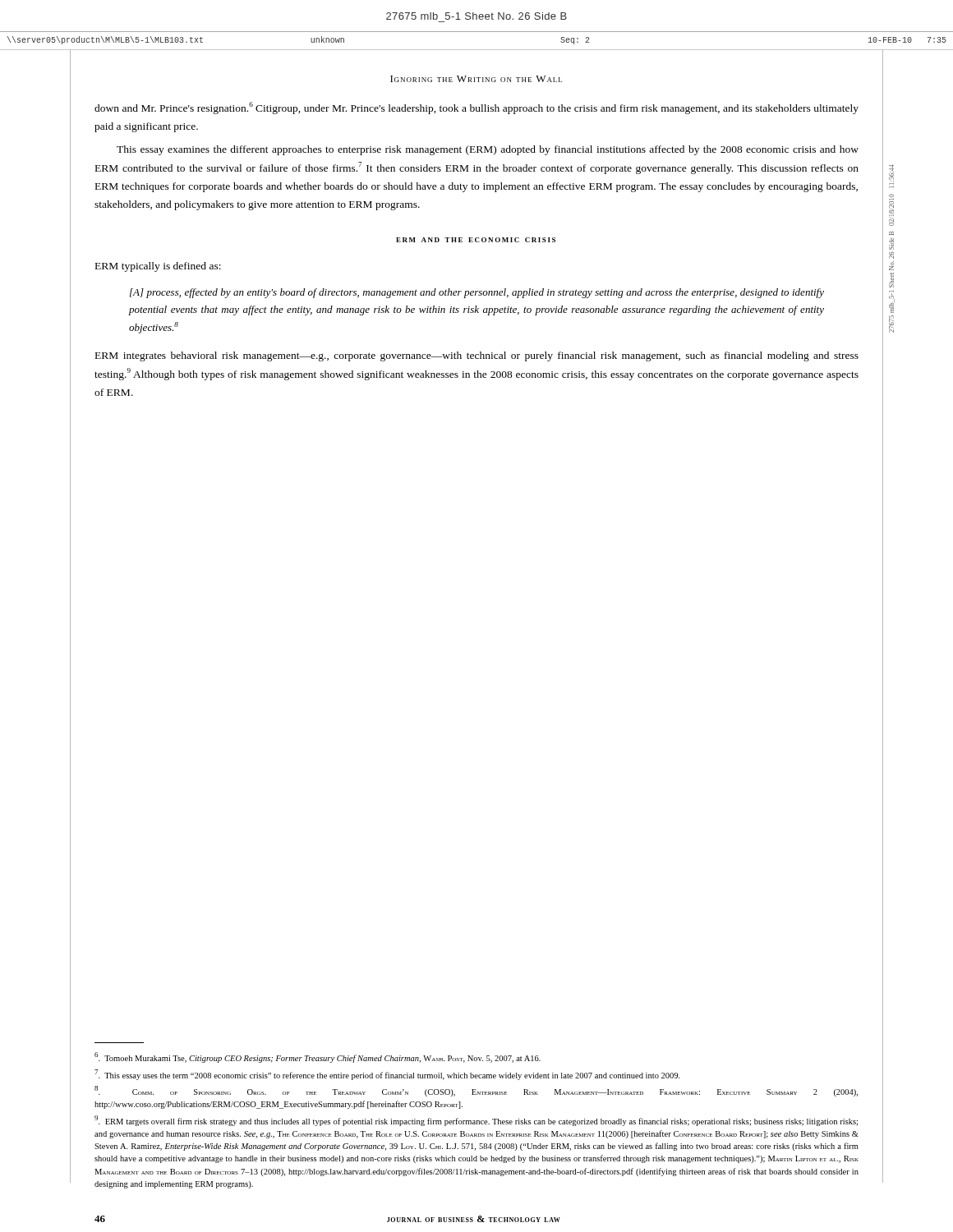953x1232 pixels.
Task: Click on the footnote that says "This essay uses the term “2008 economic"
Action: click(x=387, y=1073)
